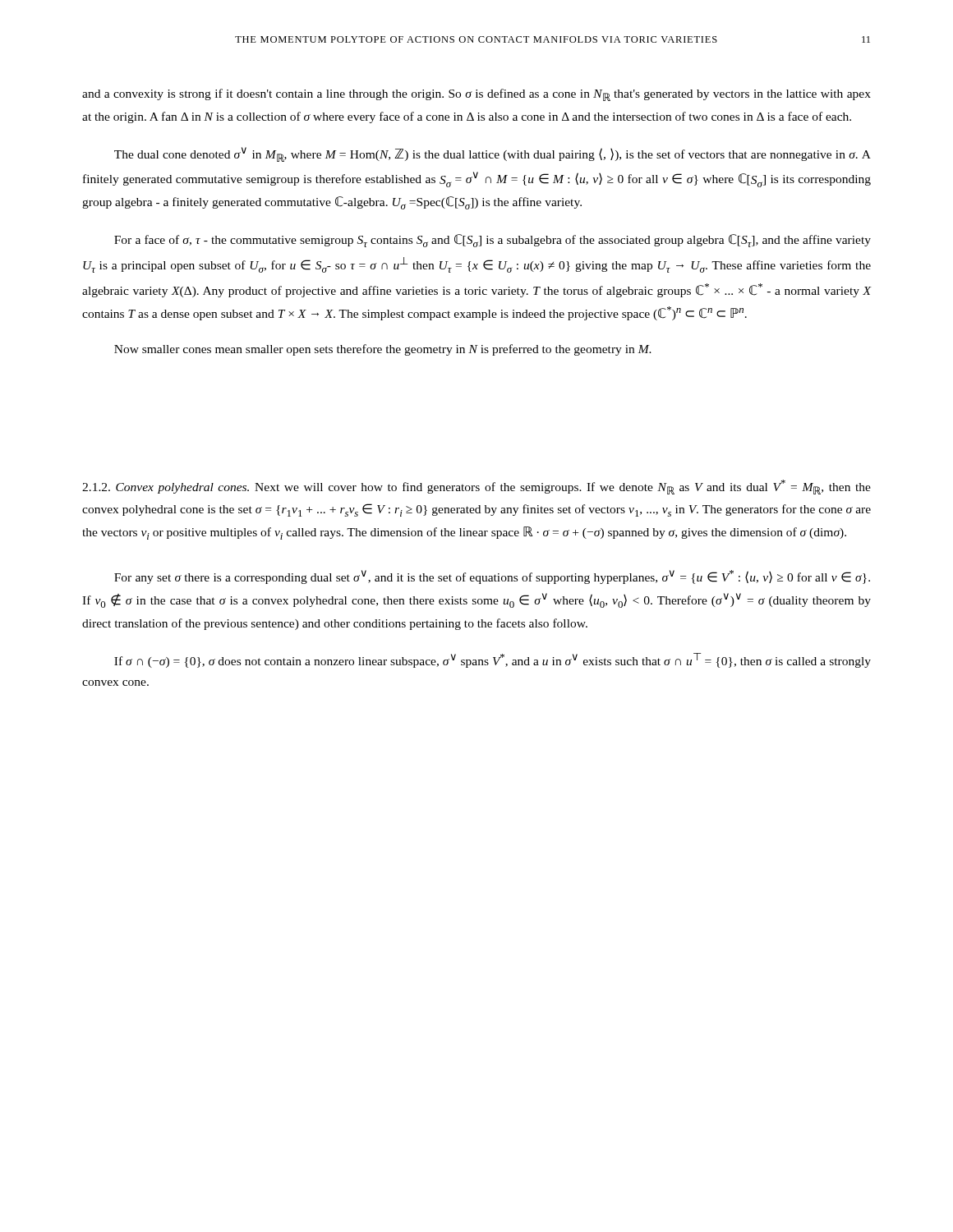
Task: Locate the text starting "If σ ∩"
Action: click(x=476, y=670)
